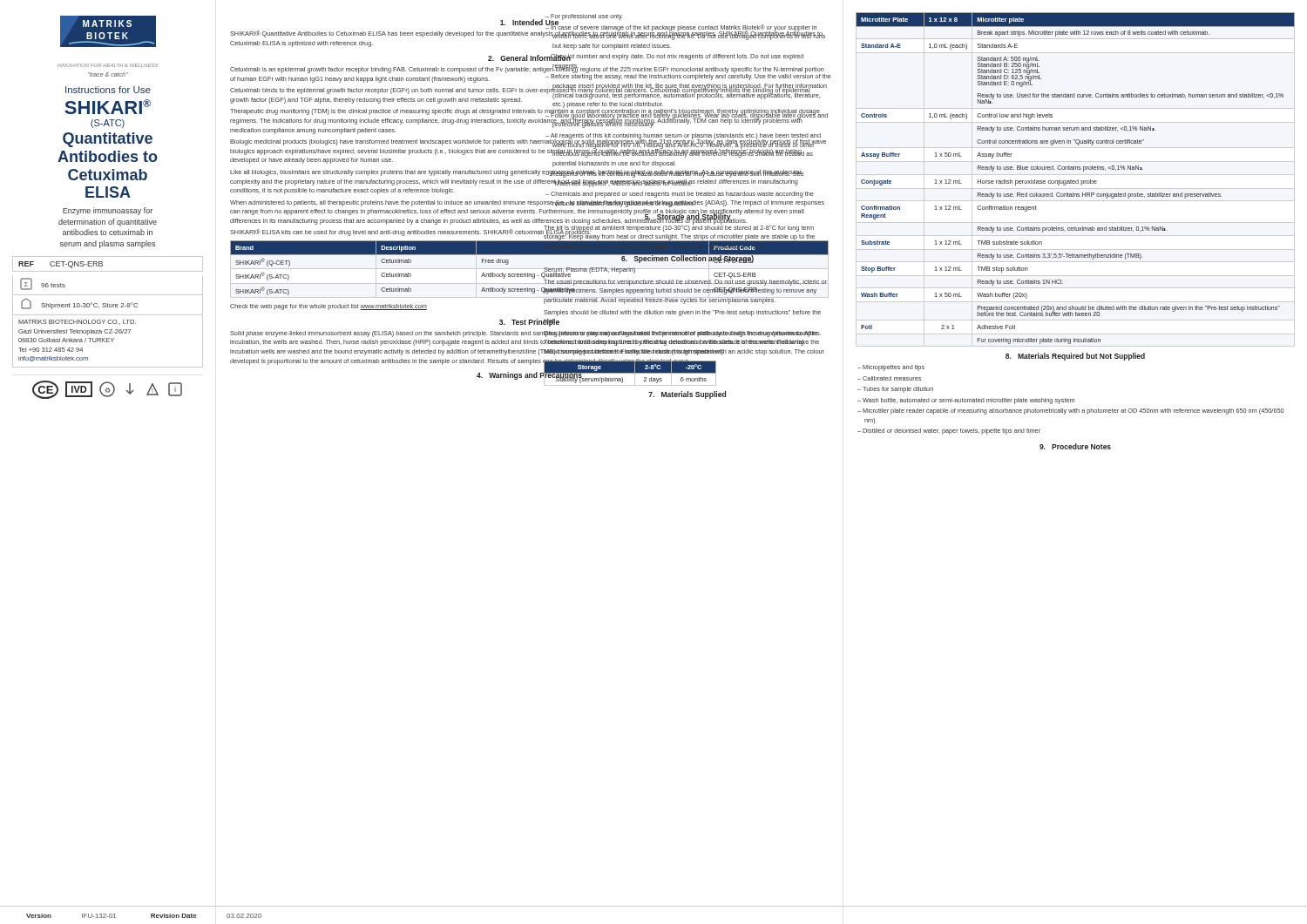Point to the block starting "2. General Information"
The width and height of the screenshot is (1307, 924).
point(529,58)
